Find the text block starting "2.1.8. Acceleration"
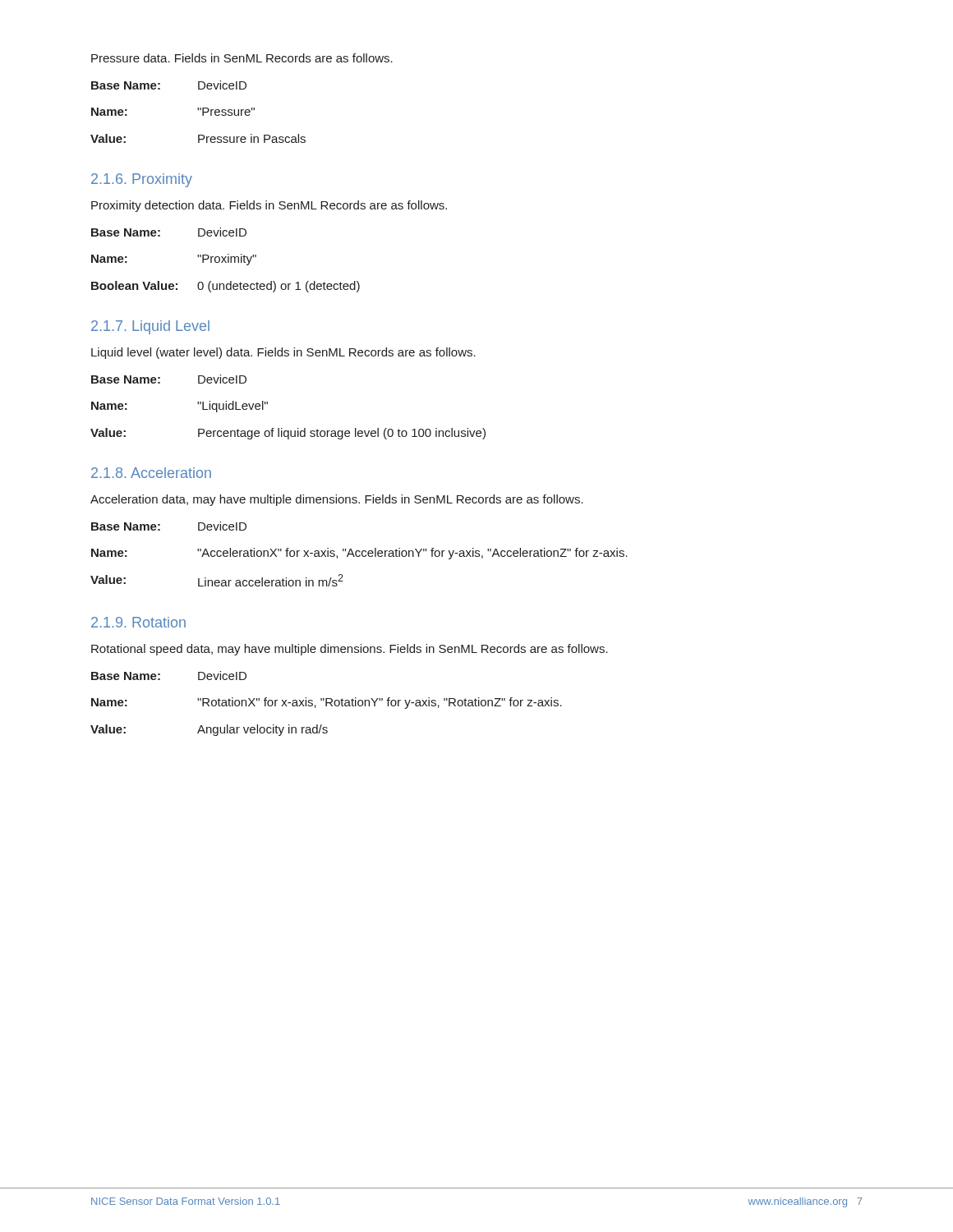Viewport: 953px width, 1232px height. [151, 473]
